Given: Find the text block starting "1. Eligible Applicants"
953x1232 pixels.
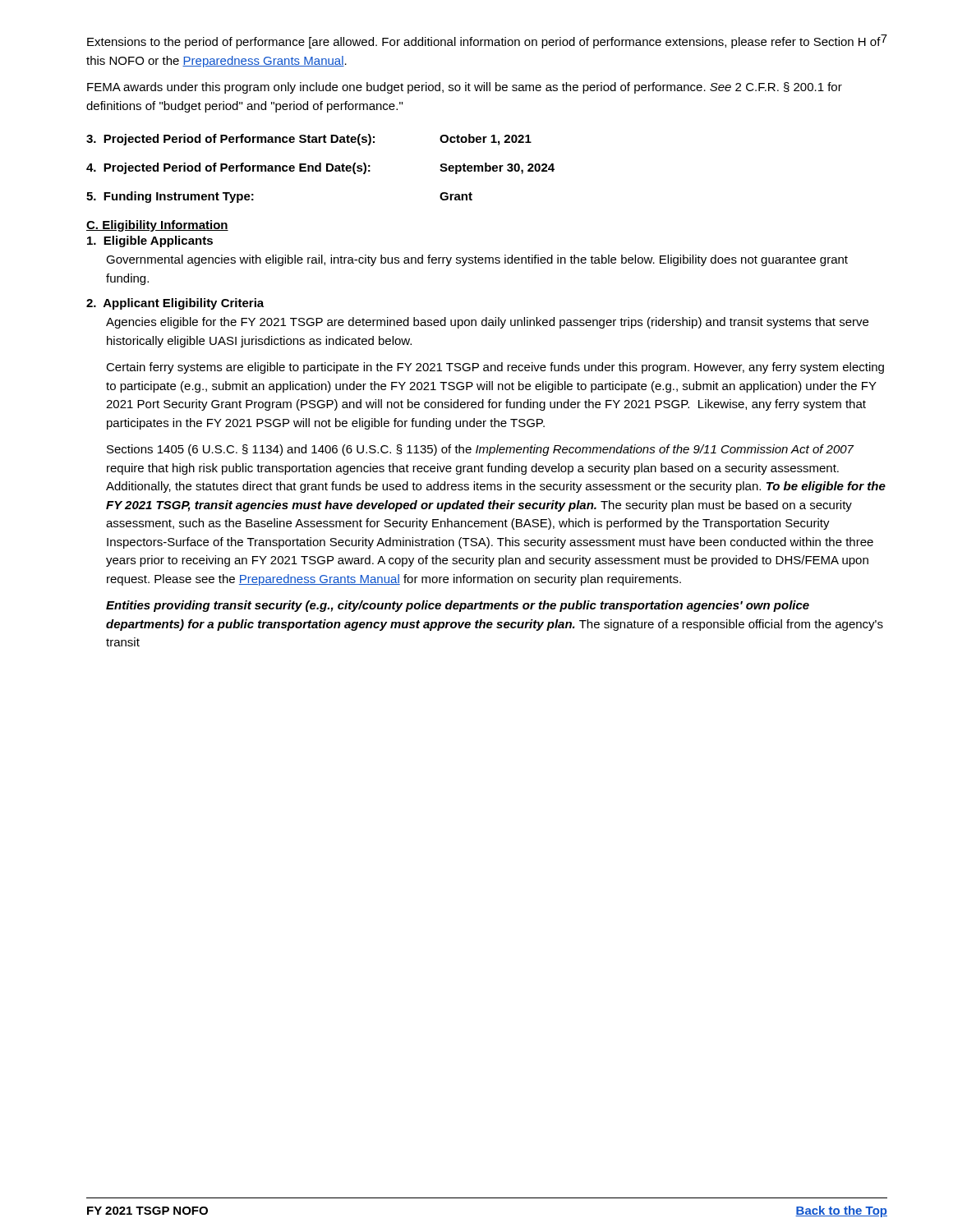Looking at the screenshot, I should [150, 240].
